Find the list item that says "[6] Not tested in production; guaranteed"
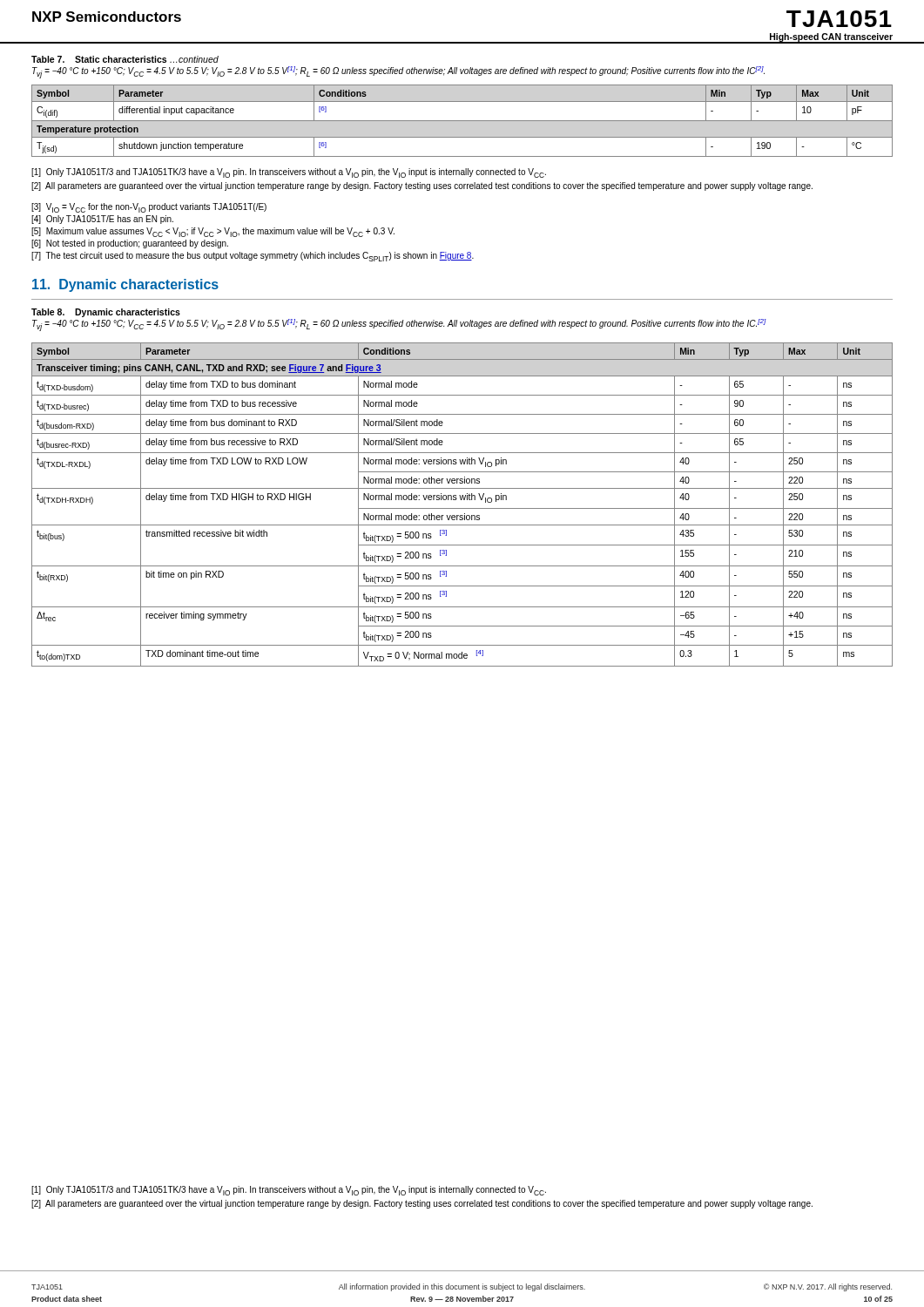 click(130, 244)
